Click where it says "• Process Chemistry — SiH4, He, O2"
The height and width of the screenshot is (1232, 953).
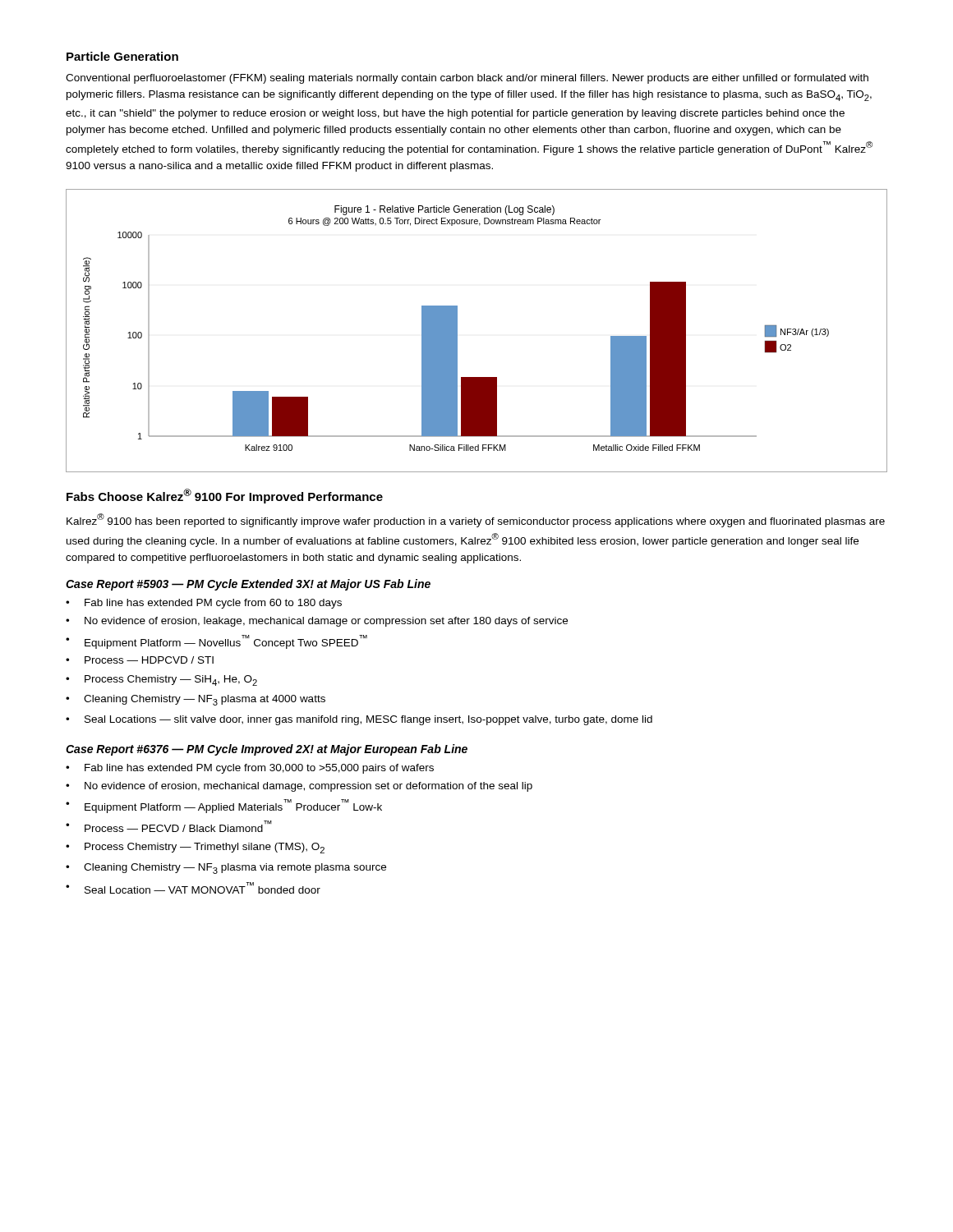(x=162, y=680)
